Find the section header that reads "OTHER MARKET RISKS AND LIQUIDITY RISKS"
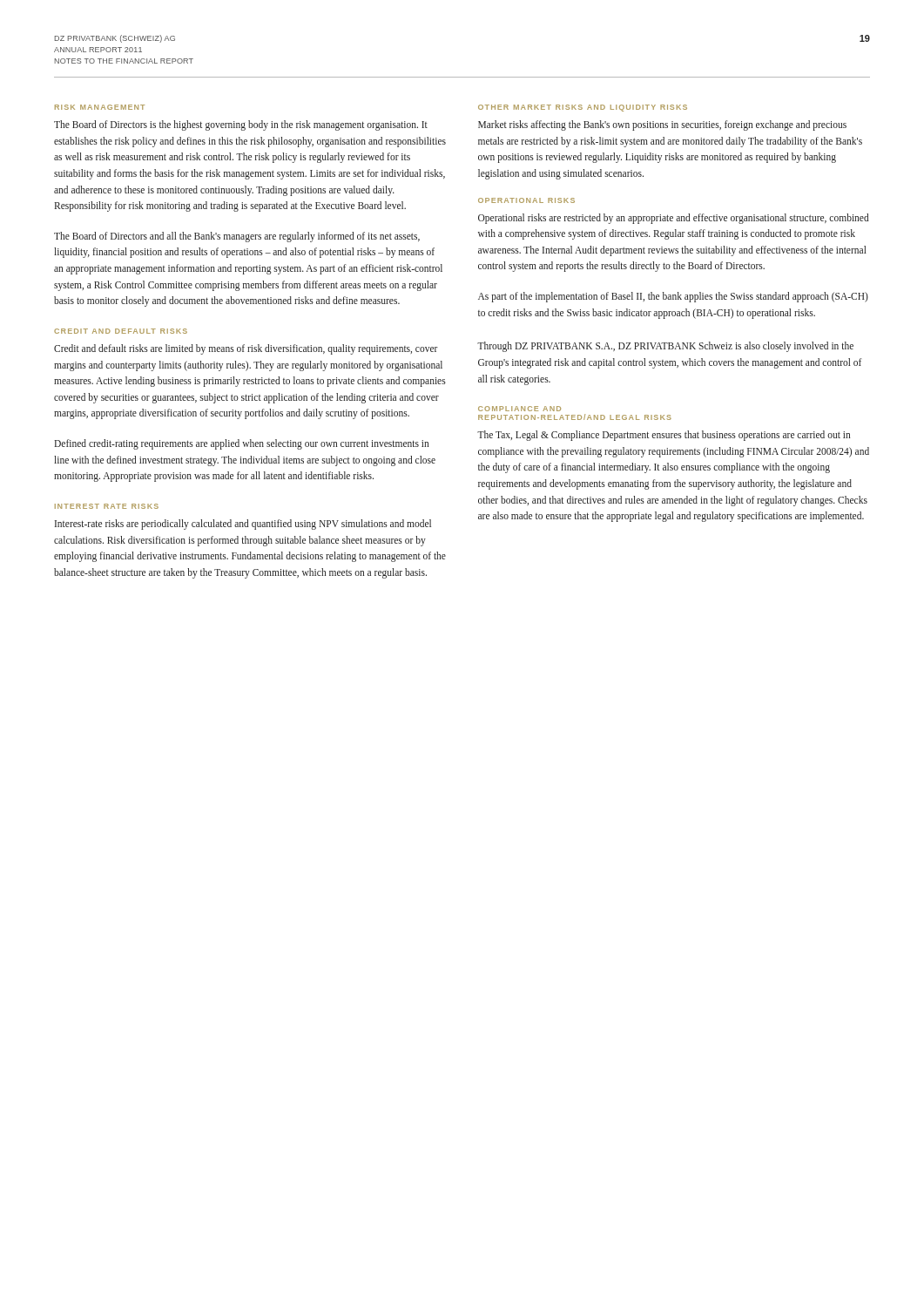Screen dimensions: 1307x924 point(583,107)
